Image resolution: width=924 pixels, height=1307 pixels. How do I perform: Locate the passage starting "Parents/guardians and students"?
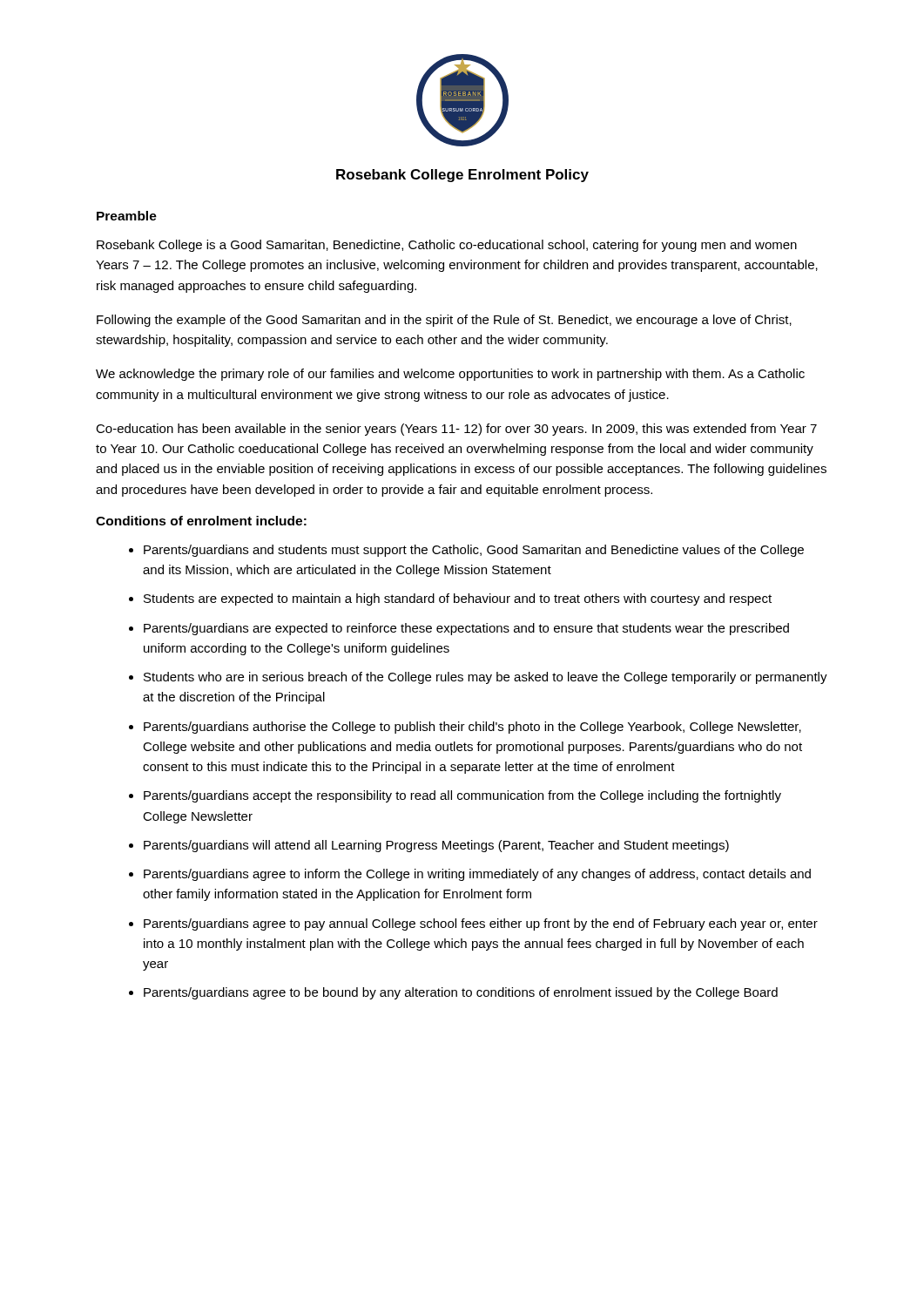click(474, 559)
